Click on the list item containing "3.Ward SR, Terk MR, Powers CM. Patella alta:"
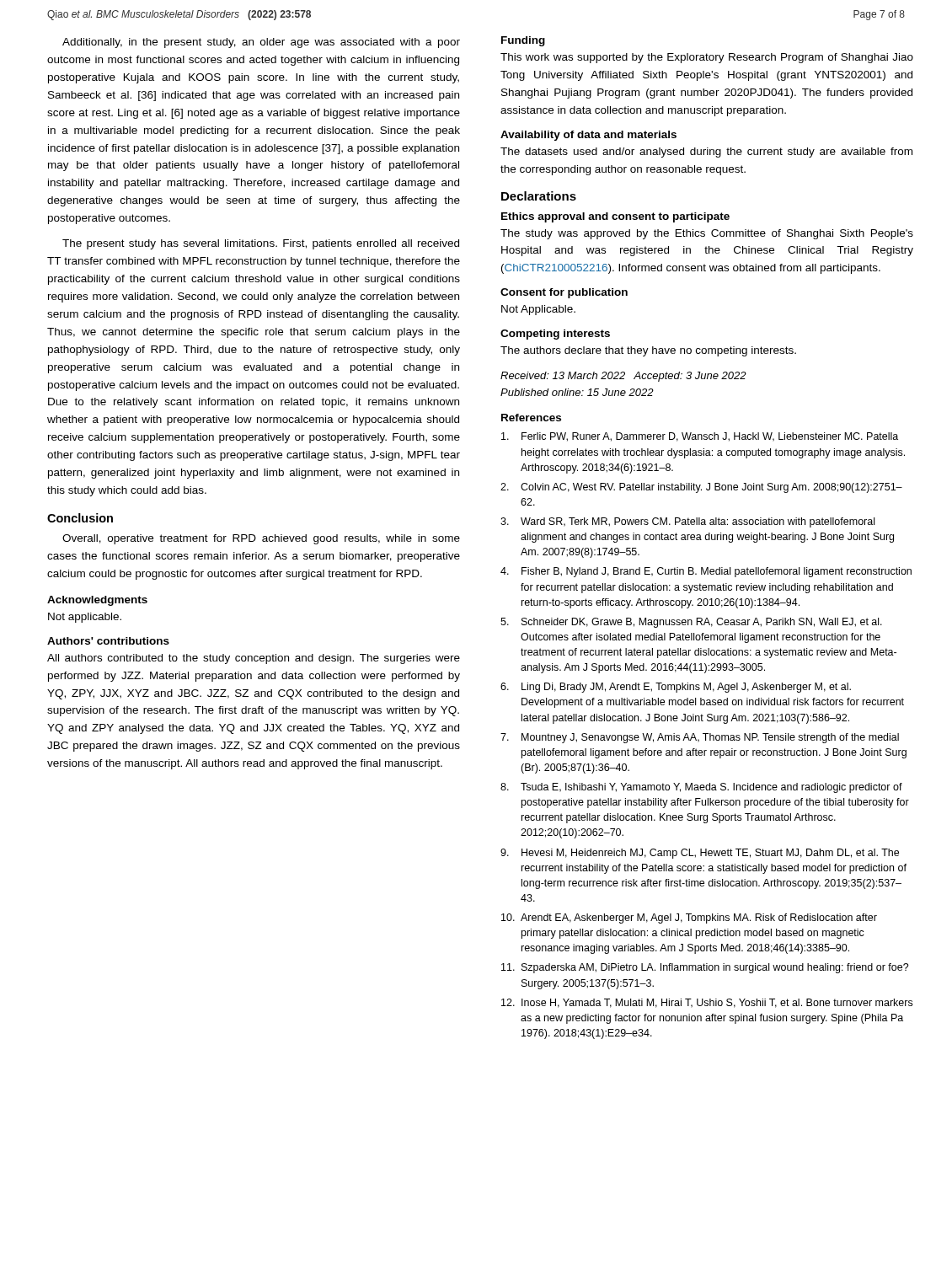 click(707, 537)
